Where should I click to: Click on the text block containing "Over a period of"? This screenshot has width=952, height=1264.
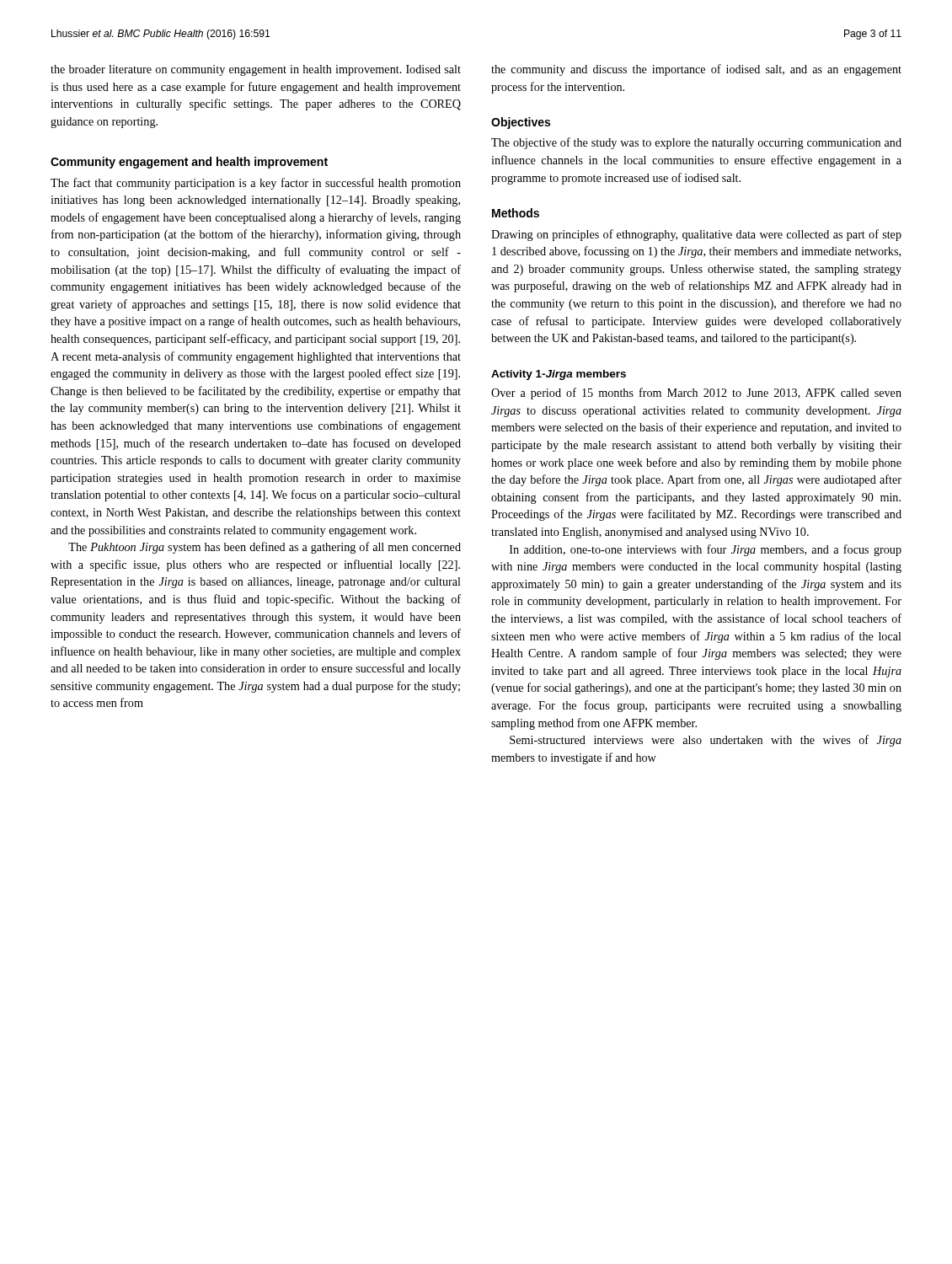(696, 575)
